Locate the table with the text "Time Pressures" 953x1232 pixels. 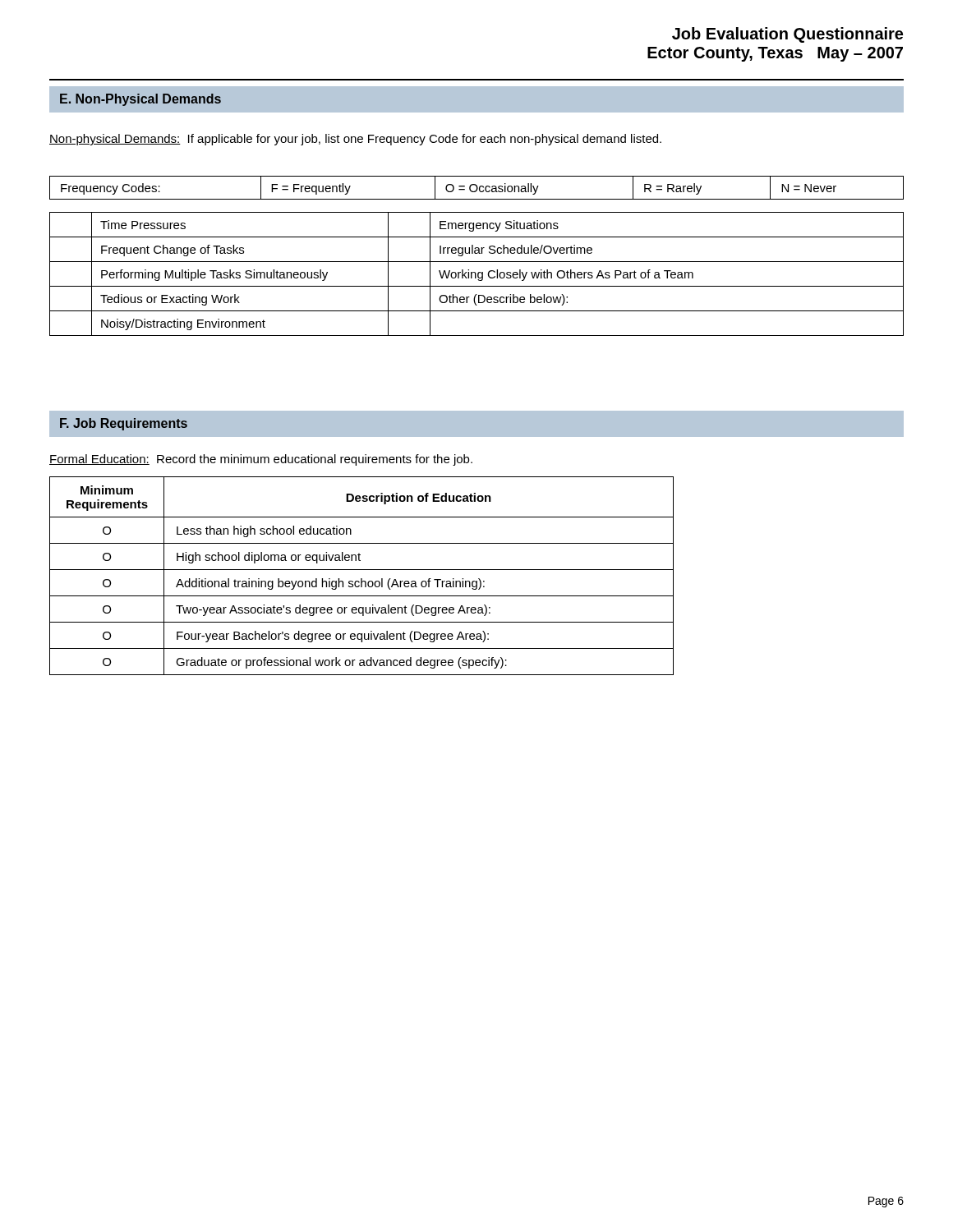[x=476, y=274]
